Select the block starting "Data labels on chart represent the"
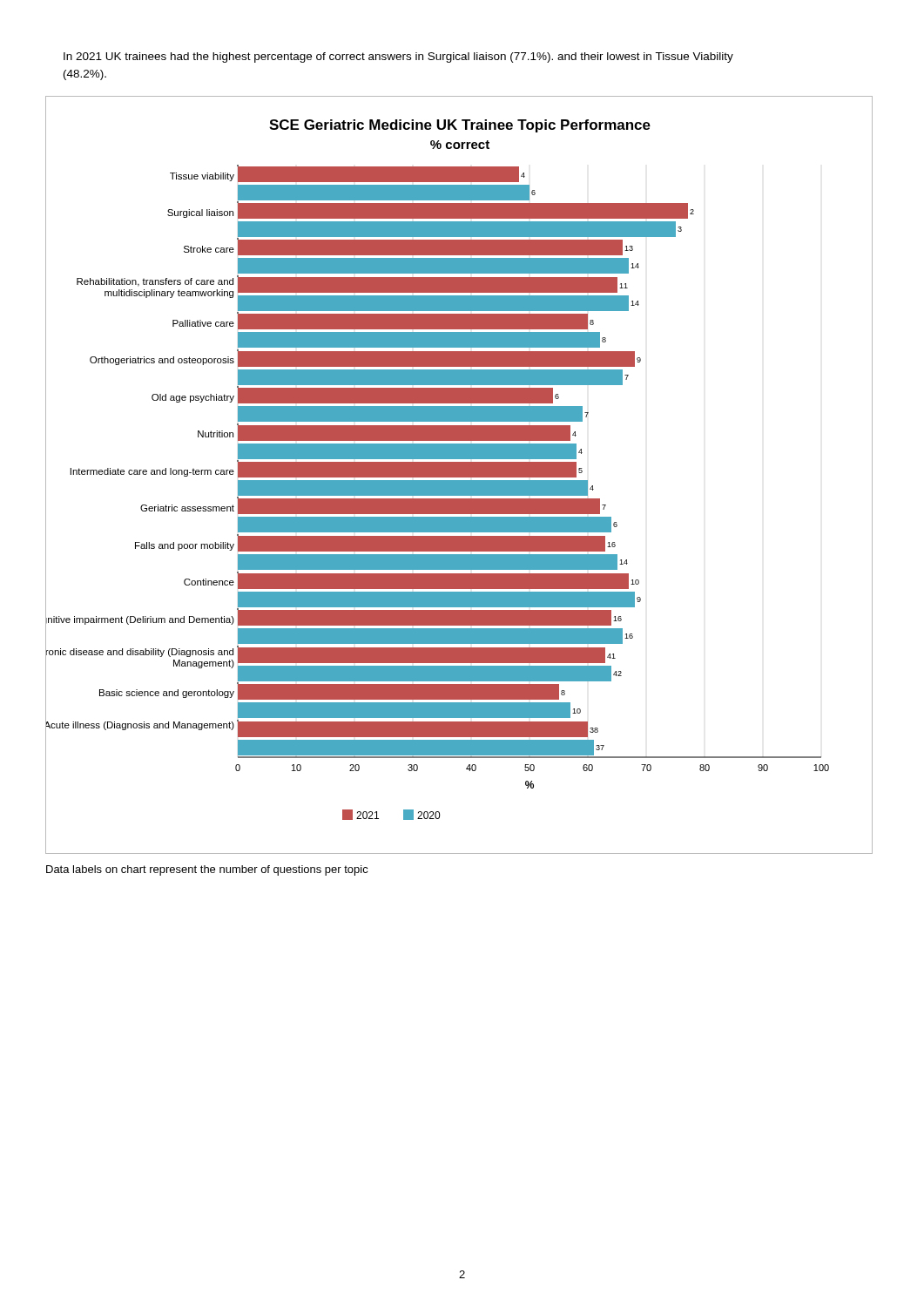This screenshot has width=924, height=1307. pos(207,869)
